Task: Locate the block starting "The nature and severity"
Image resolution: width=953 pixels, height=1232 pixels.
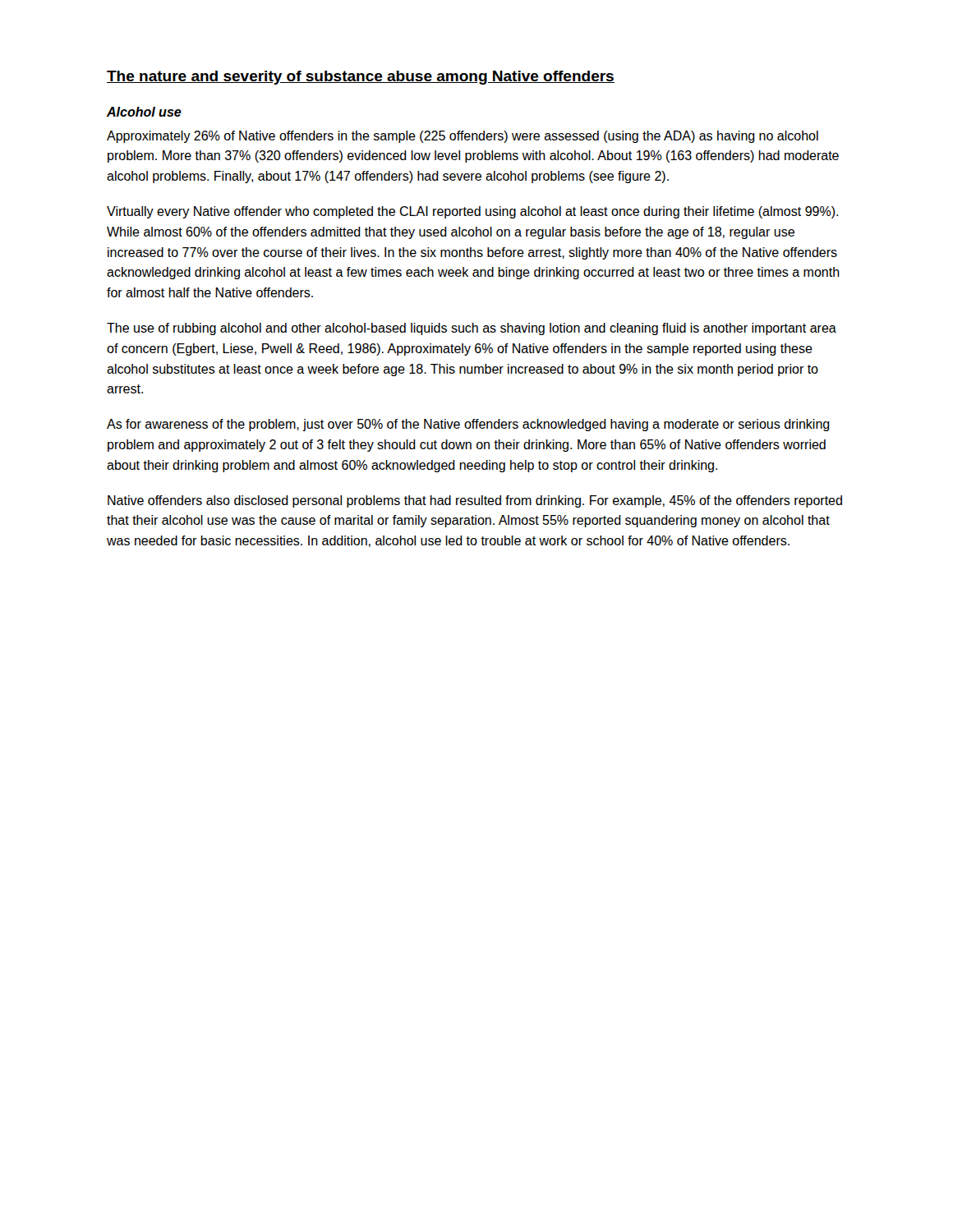Action: pos(361,76)
